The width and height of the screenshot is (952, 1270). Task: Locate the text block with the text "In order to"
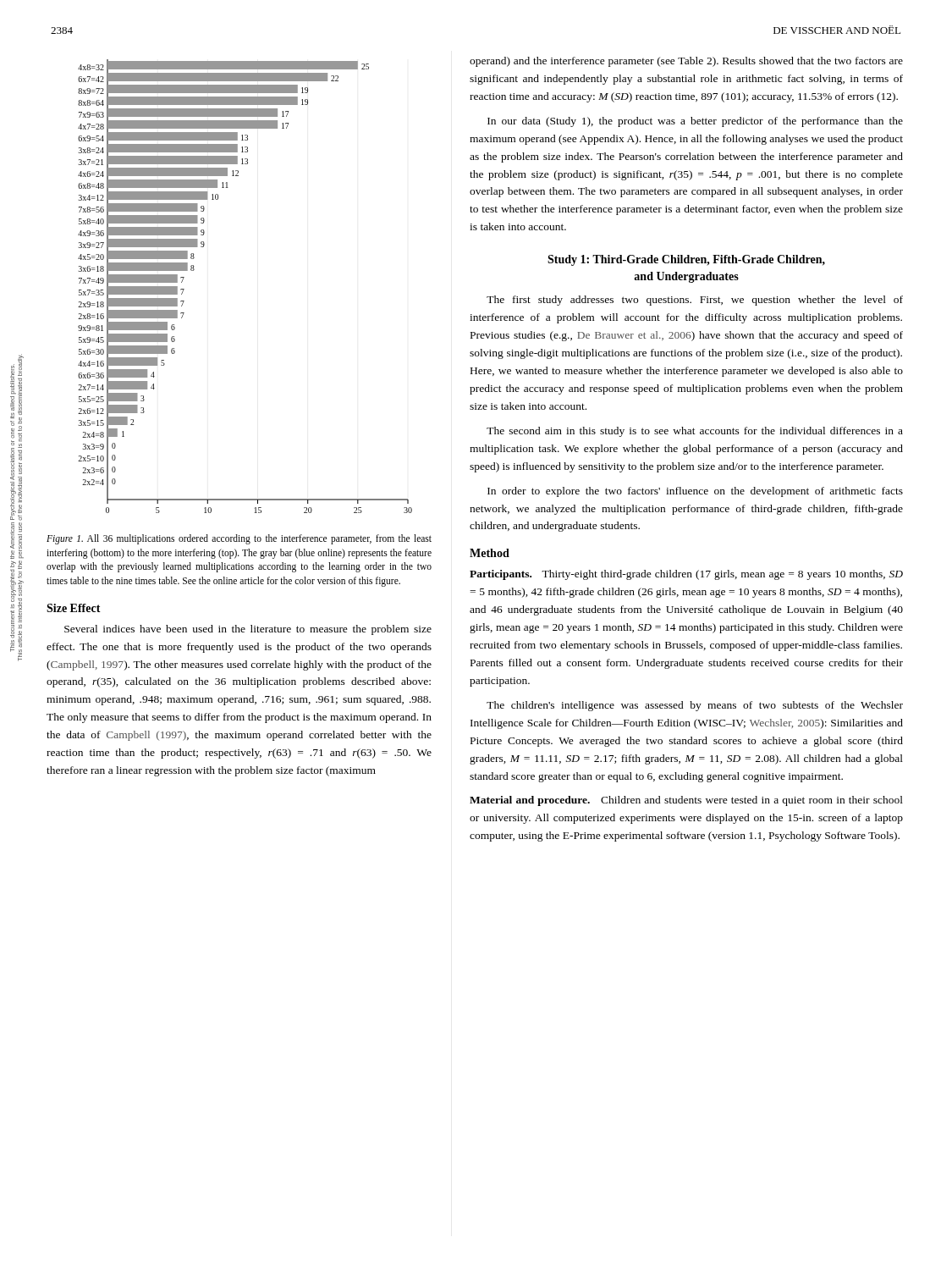coord(686,509)
